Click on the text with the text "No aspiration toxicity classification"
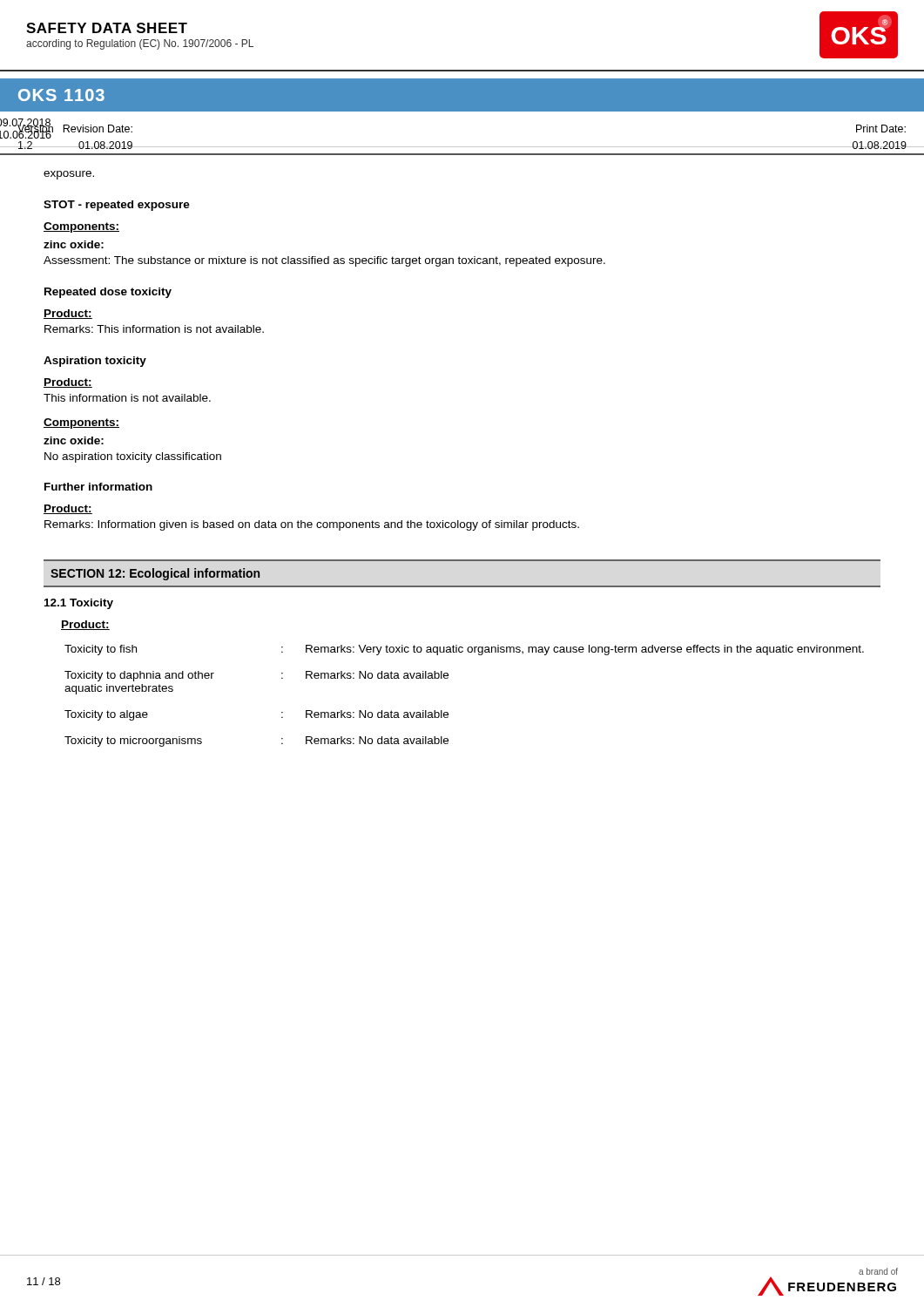Viewport: 924px width, 1307px height. tap(133, 456)
